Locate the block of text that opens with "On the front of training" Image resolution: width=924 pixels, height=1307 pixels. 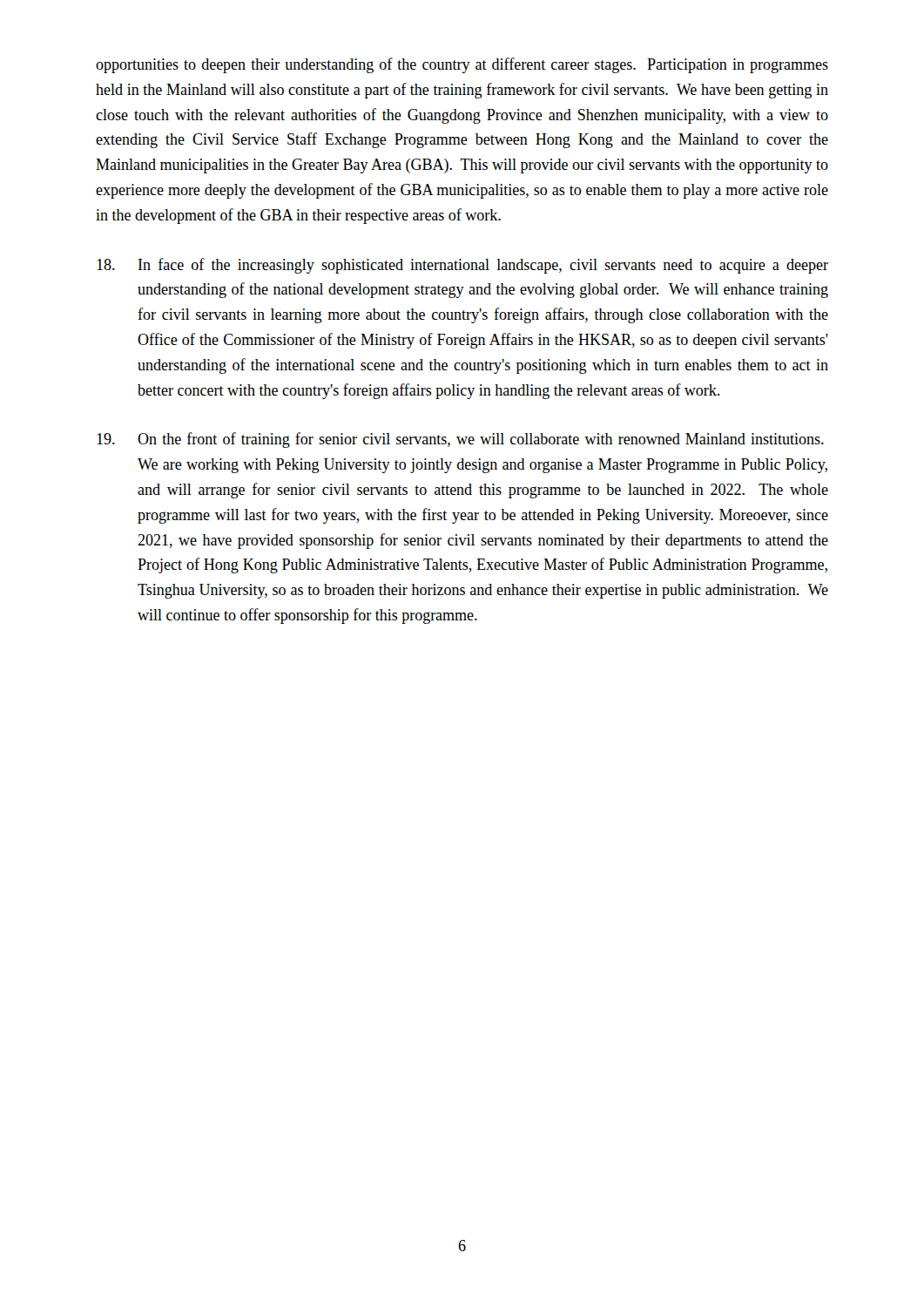pos(462,528)
